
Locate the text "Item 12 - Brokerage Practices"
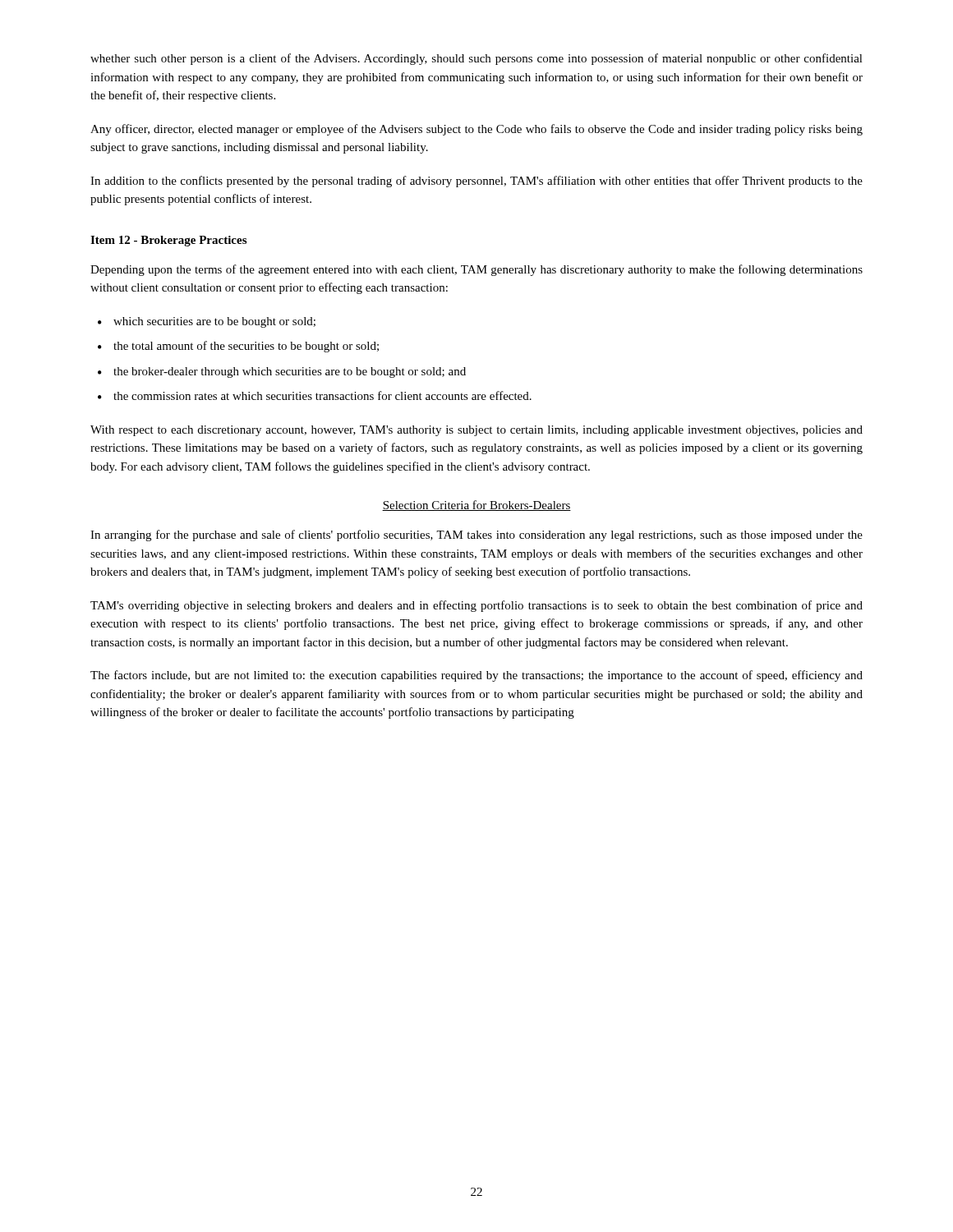pyautogui.click(x=169, y=239)
